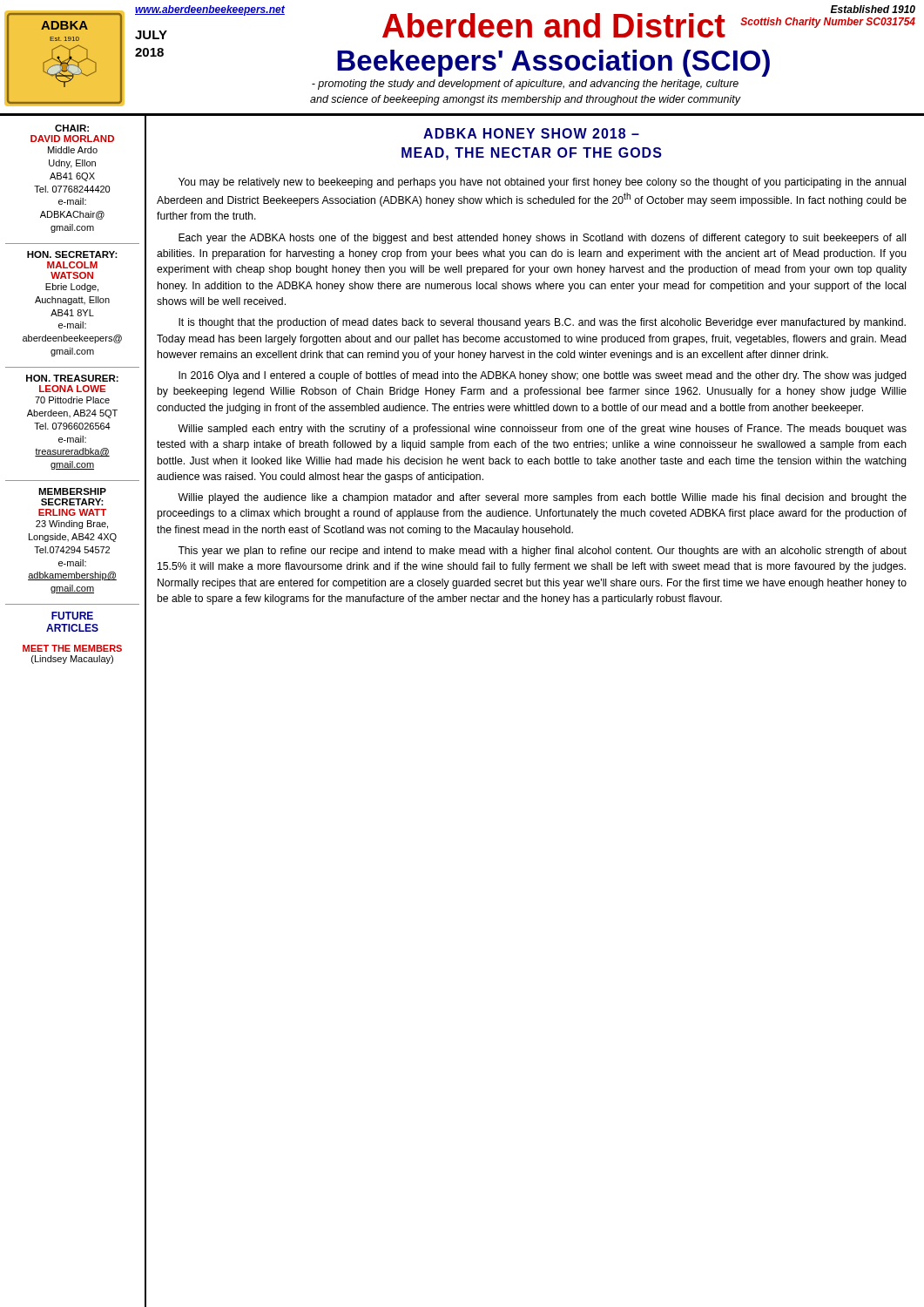
Task: Locate the text with the text "MEET THE MEMBERS"
Action: tap(72, 648)
